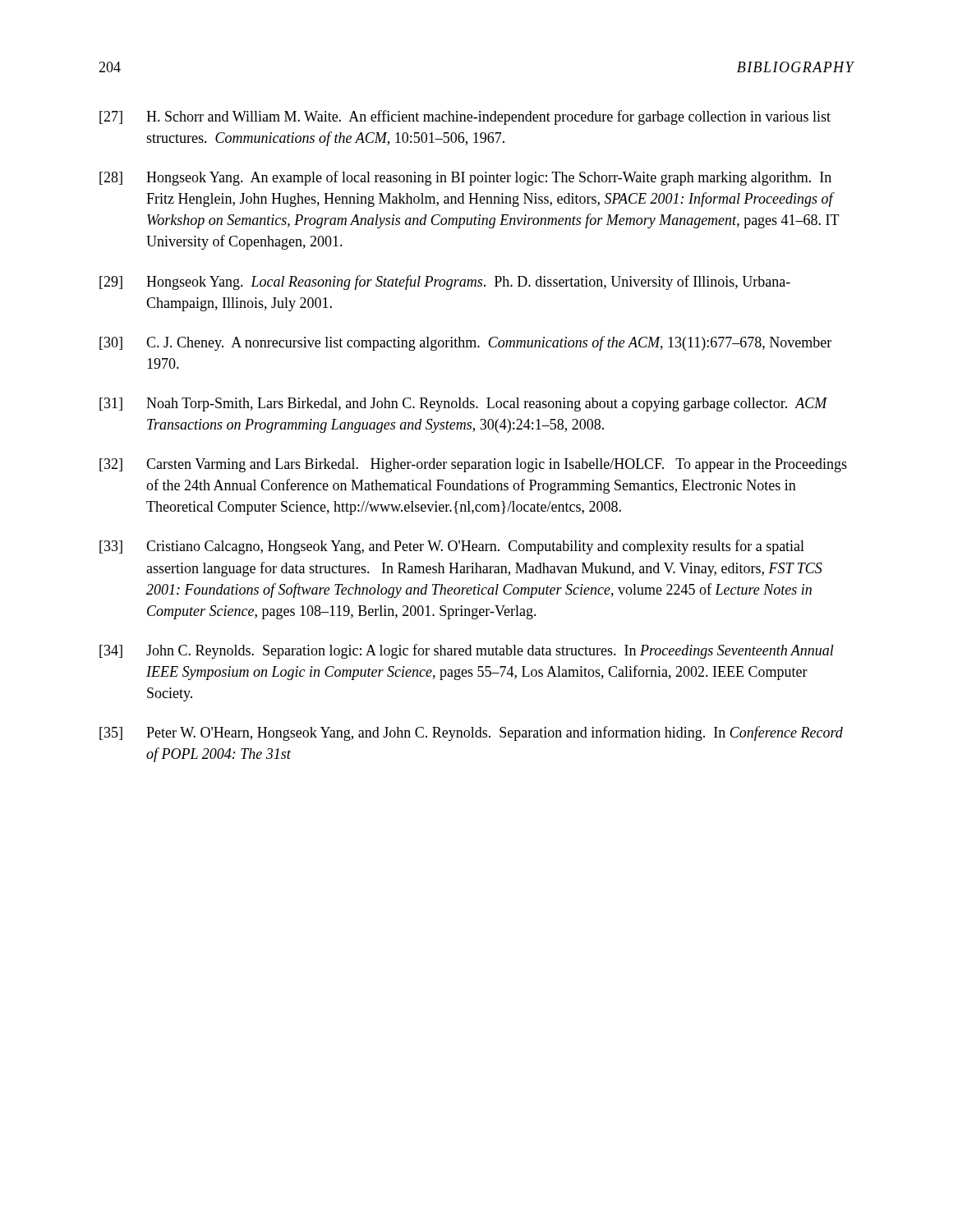Find the list item containing "[34] John C. Reynolds. Separation"
The width and height of the screenshot is (953, 1232).
476,672
